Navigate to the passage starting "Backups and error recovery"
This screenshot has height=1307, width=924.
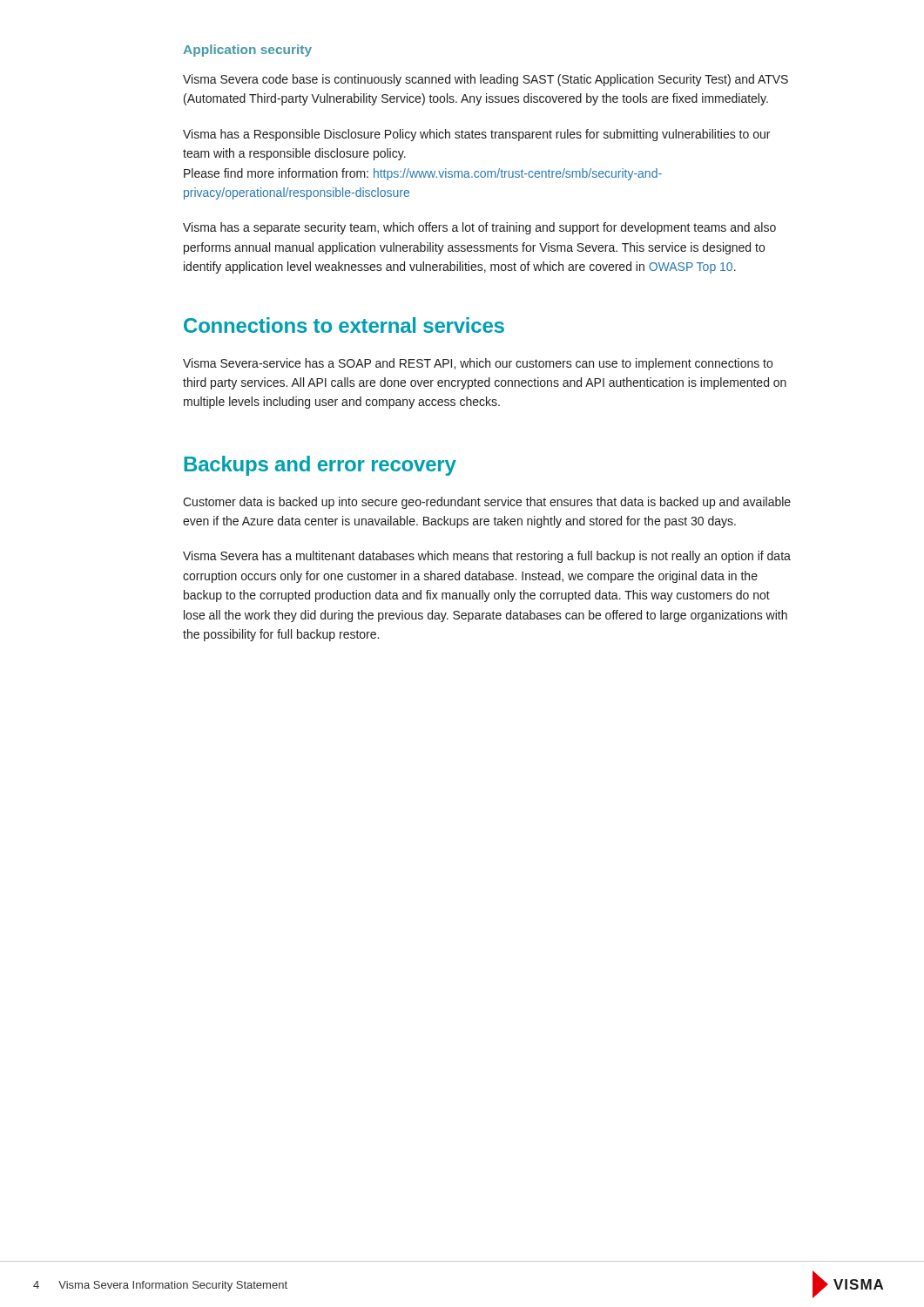pos(319,464)
